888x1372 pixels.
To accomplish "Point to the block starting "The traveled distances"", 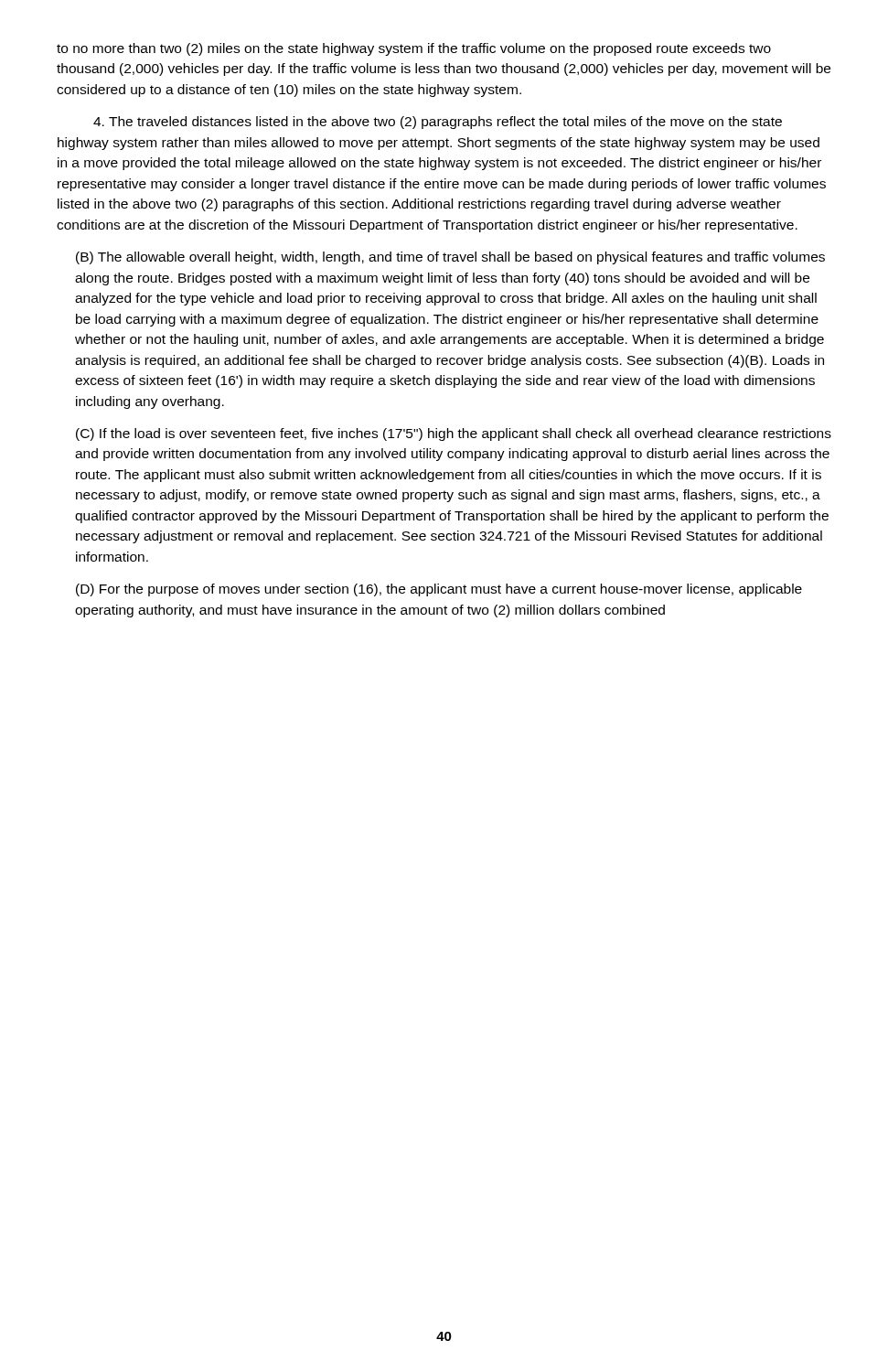I will pos(444,174).
